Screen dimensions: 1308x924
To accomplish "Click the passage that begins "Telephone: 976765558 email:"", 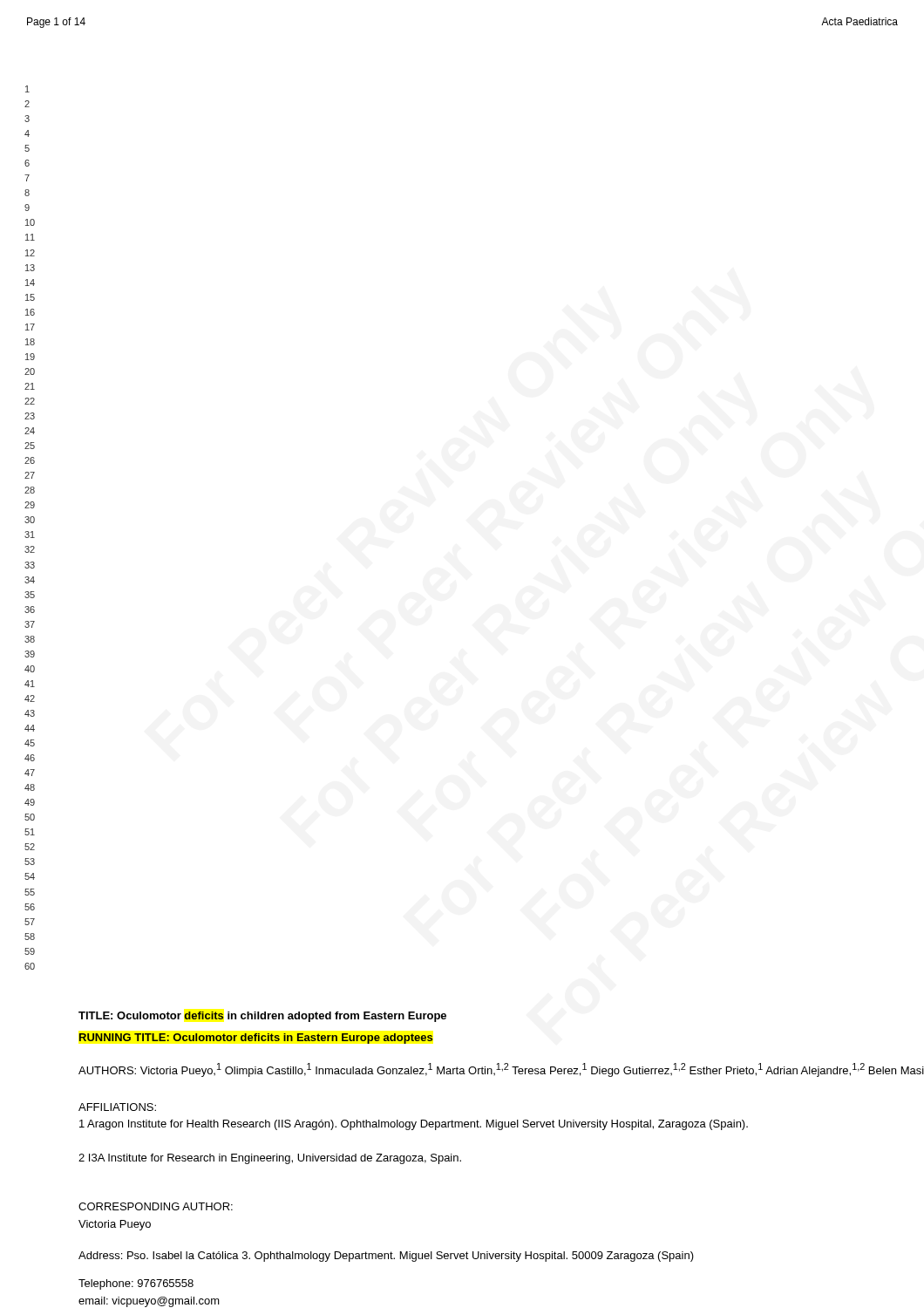I will click(x=149, y=1292).
